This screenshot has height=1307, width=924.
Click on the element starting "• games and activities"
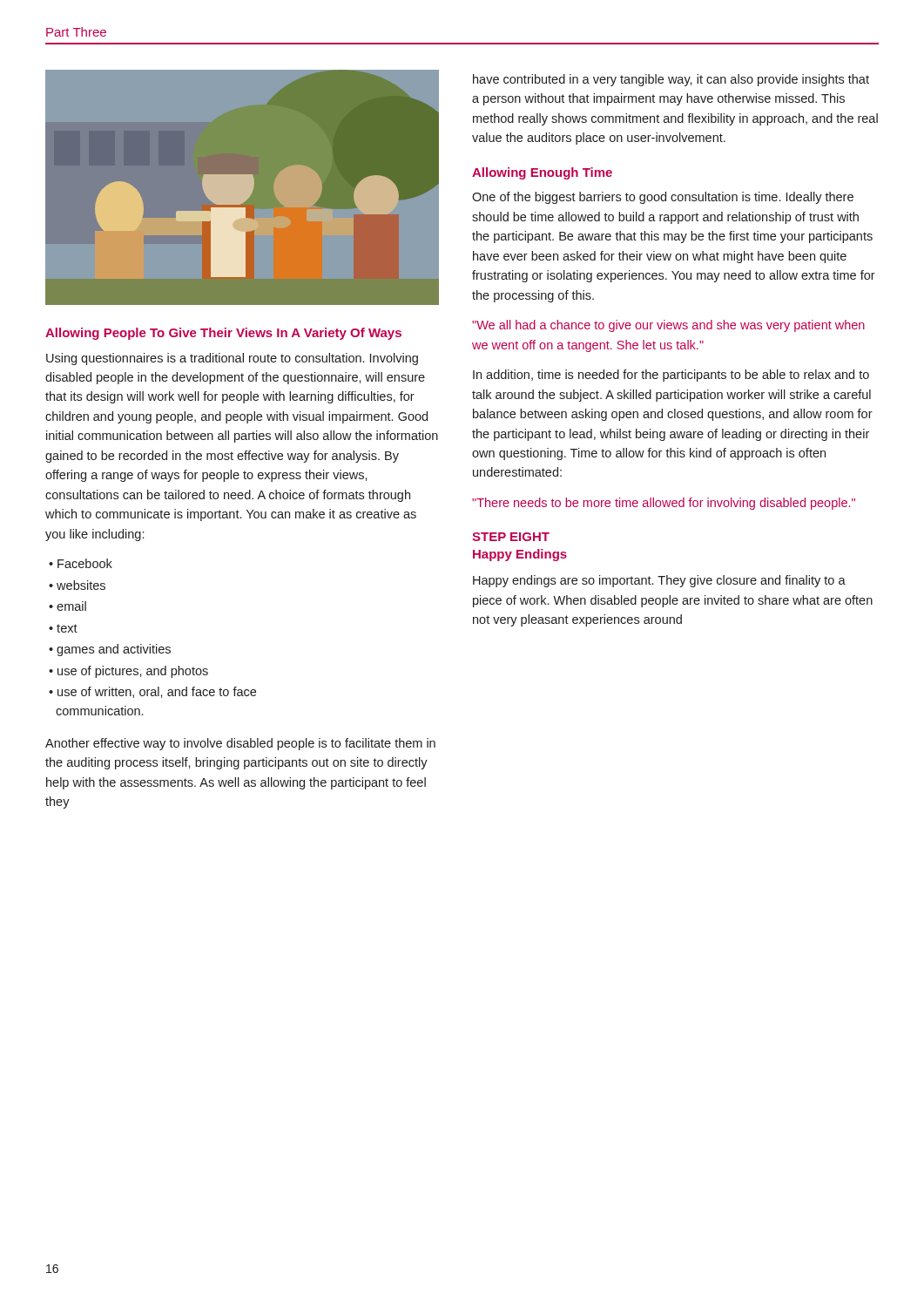pos(110,649)
